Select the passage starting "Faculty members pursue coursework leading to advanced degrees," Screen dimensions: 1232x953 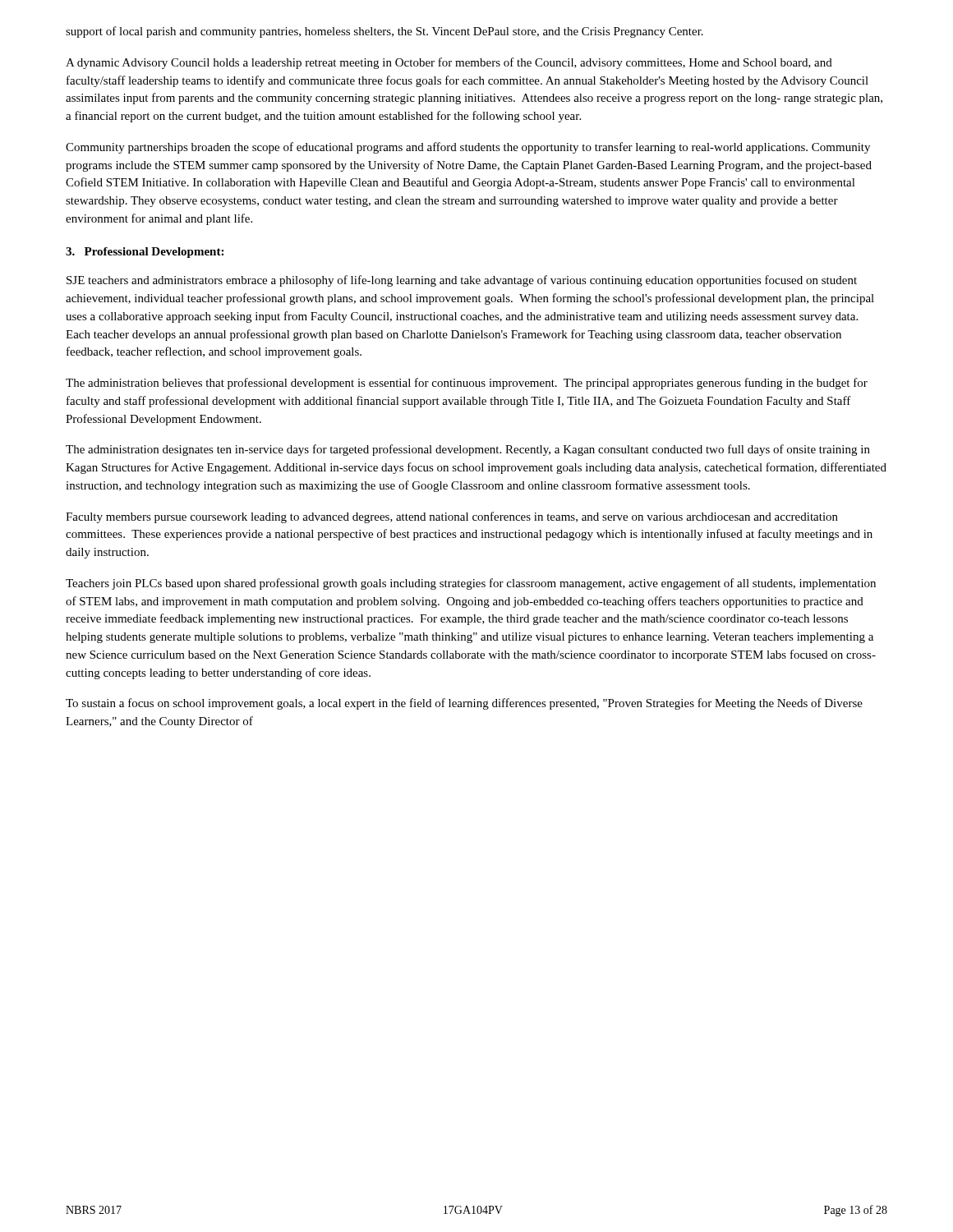[x=469, y=534]
